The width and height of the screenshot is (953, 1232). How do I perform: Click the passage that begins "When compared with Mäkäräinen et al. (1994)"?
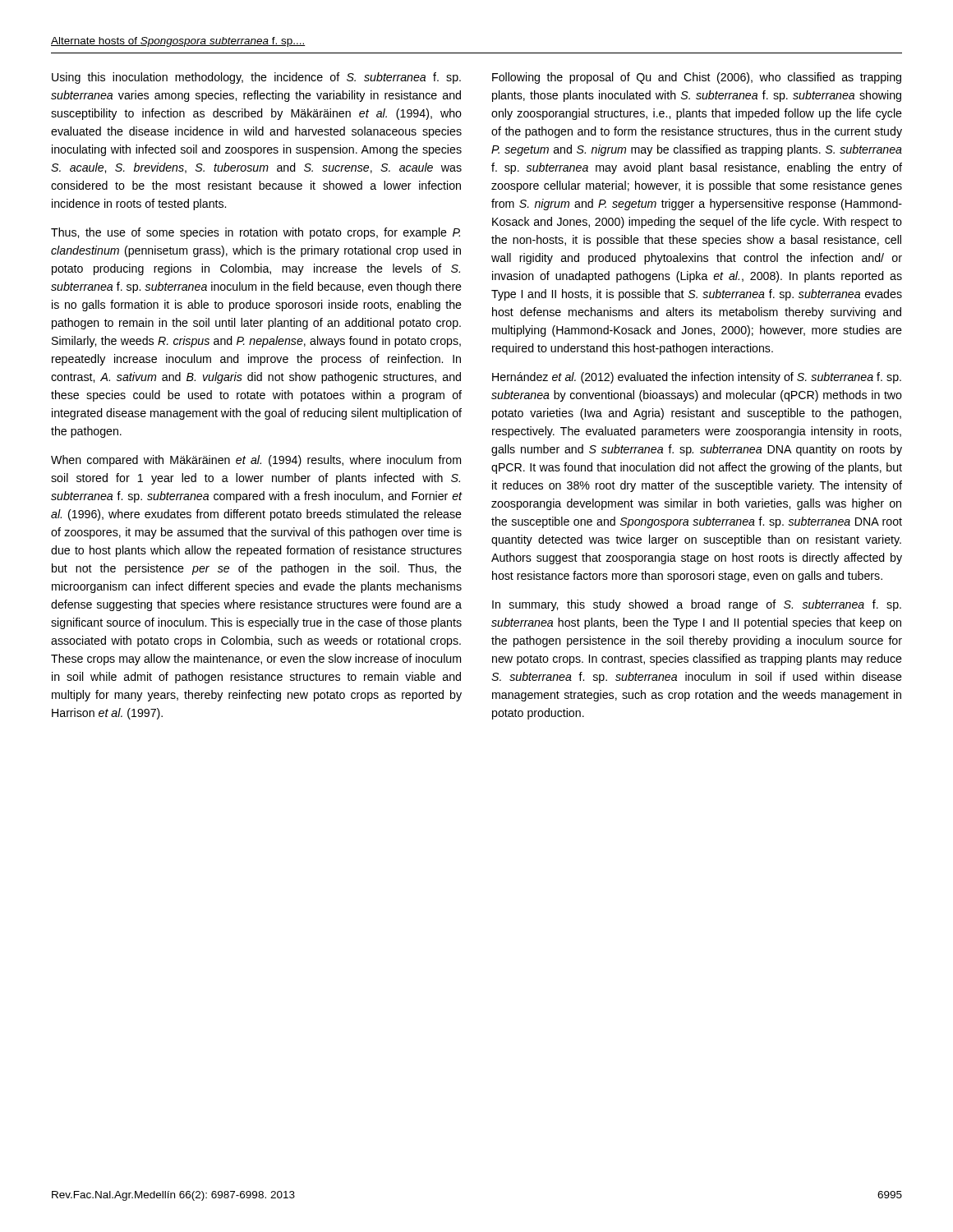[256, 586]
